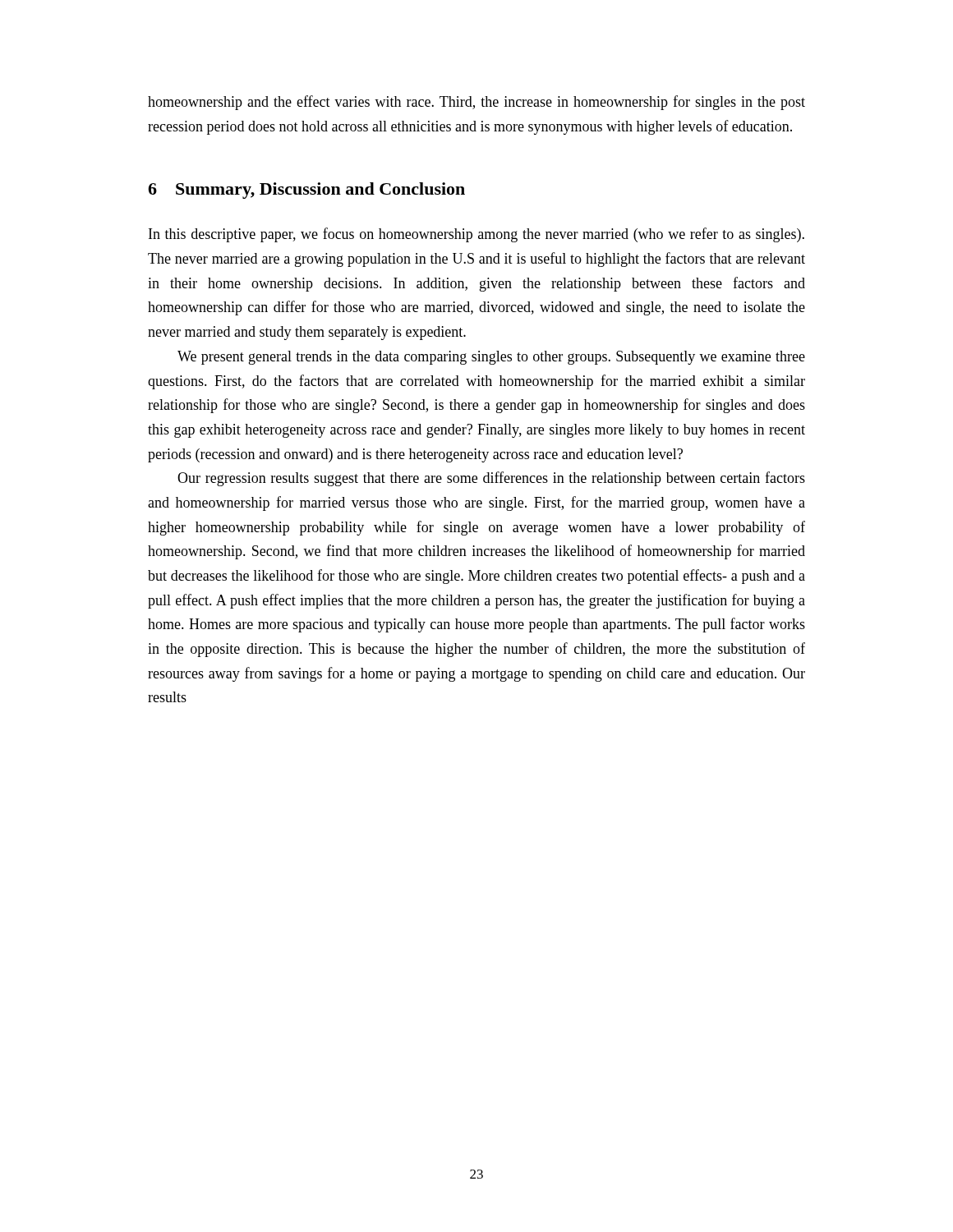This screenshot has height=1232, width=953.
Task: Locate the block starting "homeownership and the effect varies"
Action: [476, 114]
